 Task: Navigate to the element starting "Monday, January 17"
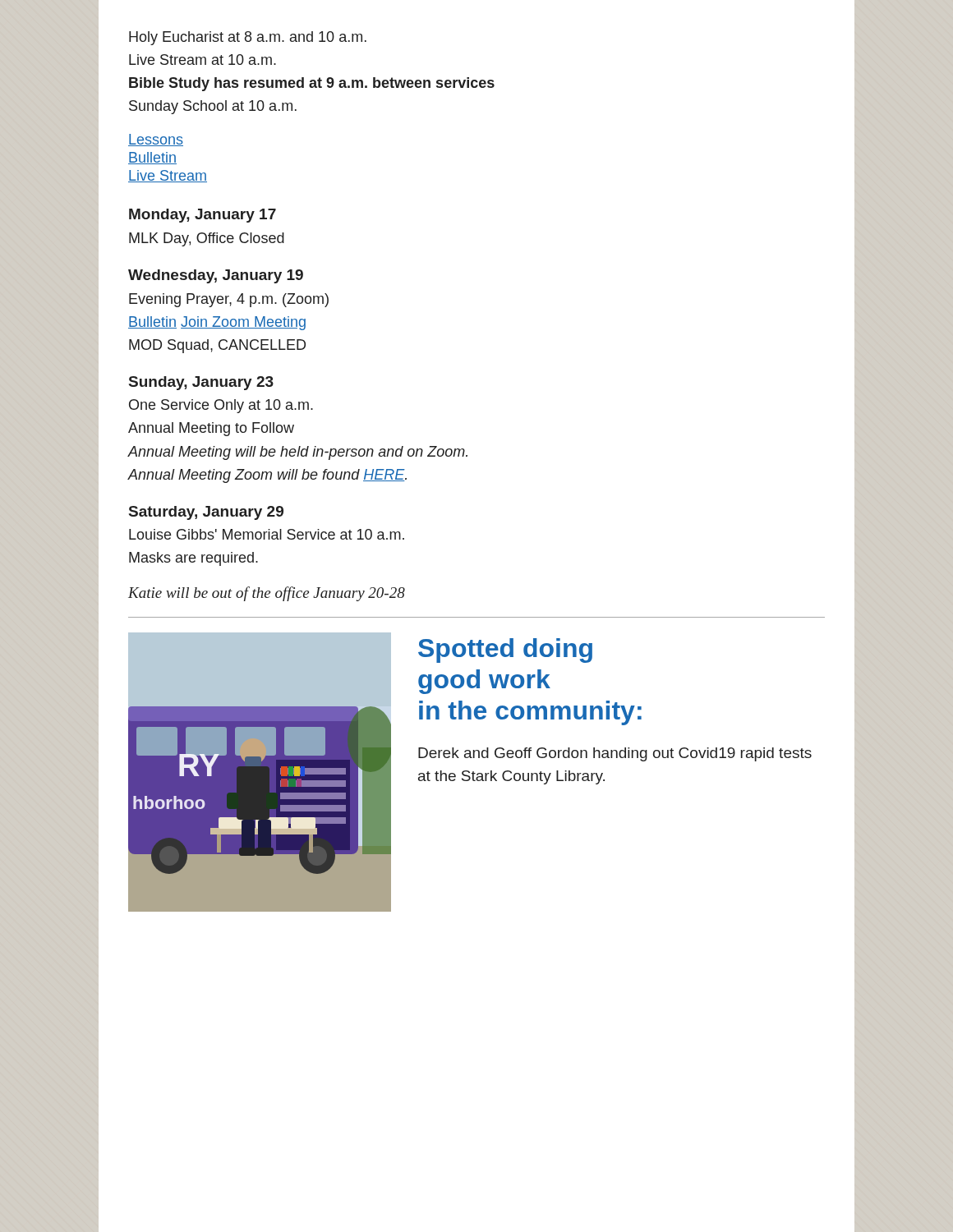203,216
